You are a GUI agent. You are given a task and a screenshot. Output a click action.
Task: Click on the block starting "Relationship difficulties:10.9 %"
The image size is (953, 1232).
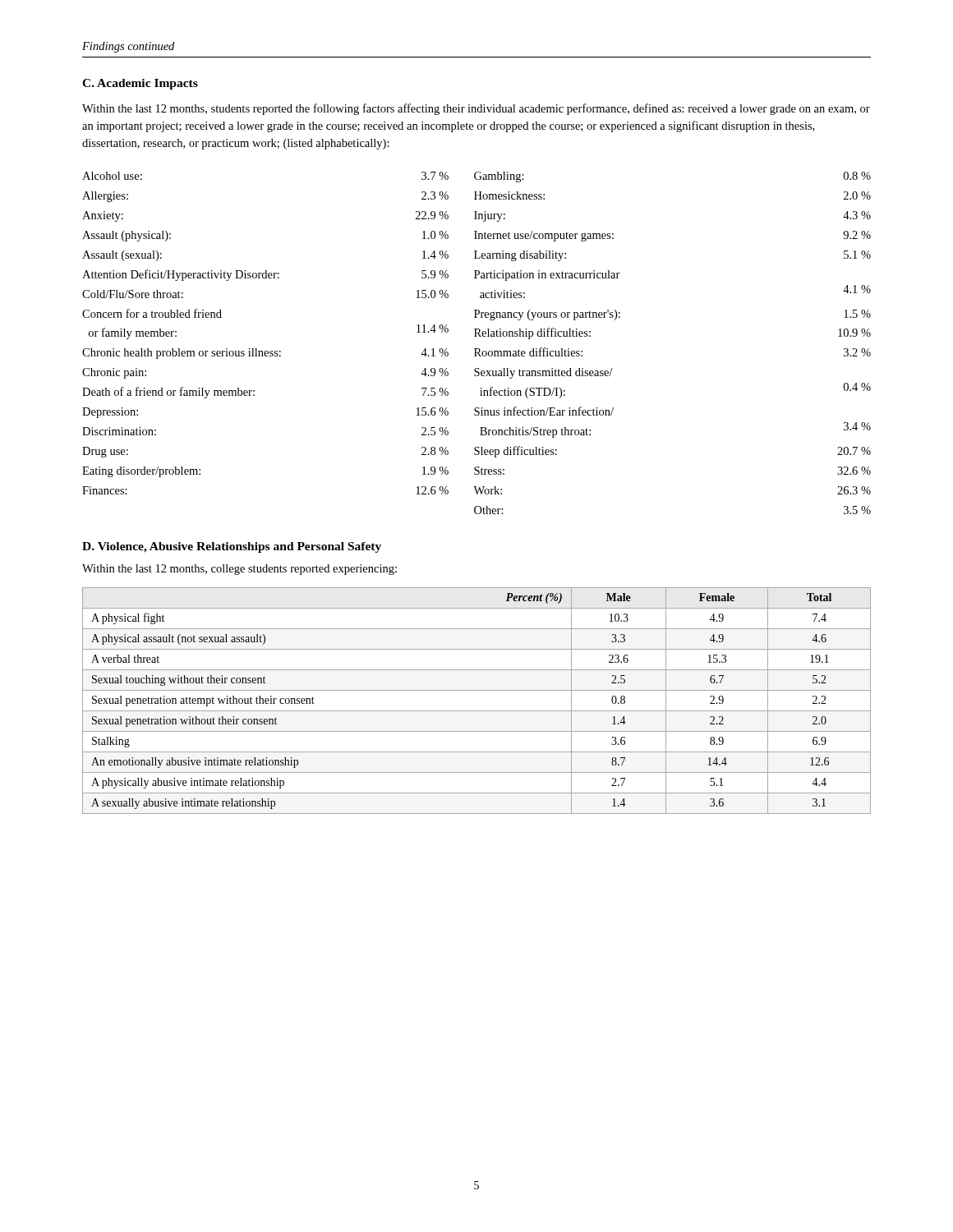(529, 333)
